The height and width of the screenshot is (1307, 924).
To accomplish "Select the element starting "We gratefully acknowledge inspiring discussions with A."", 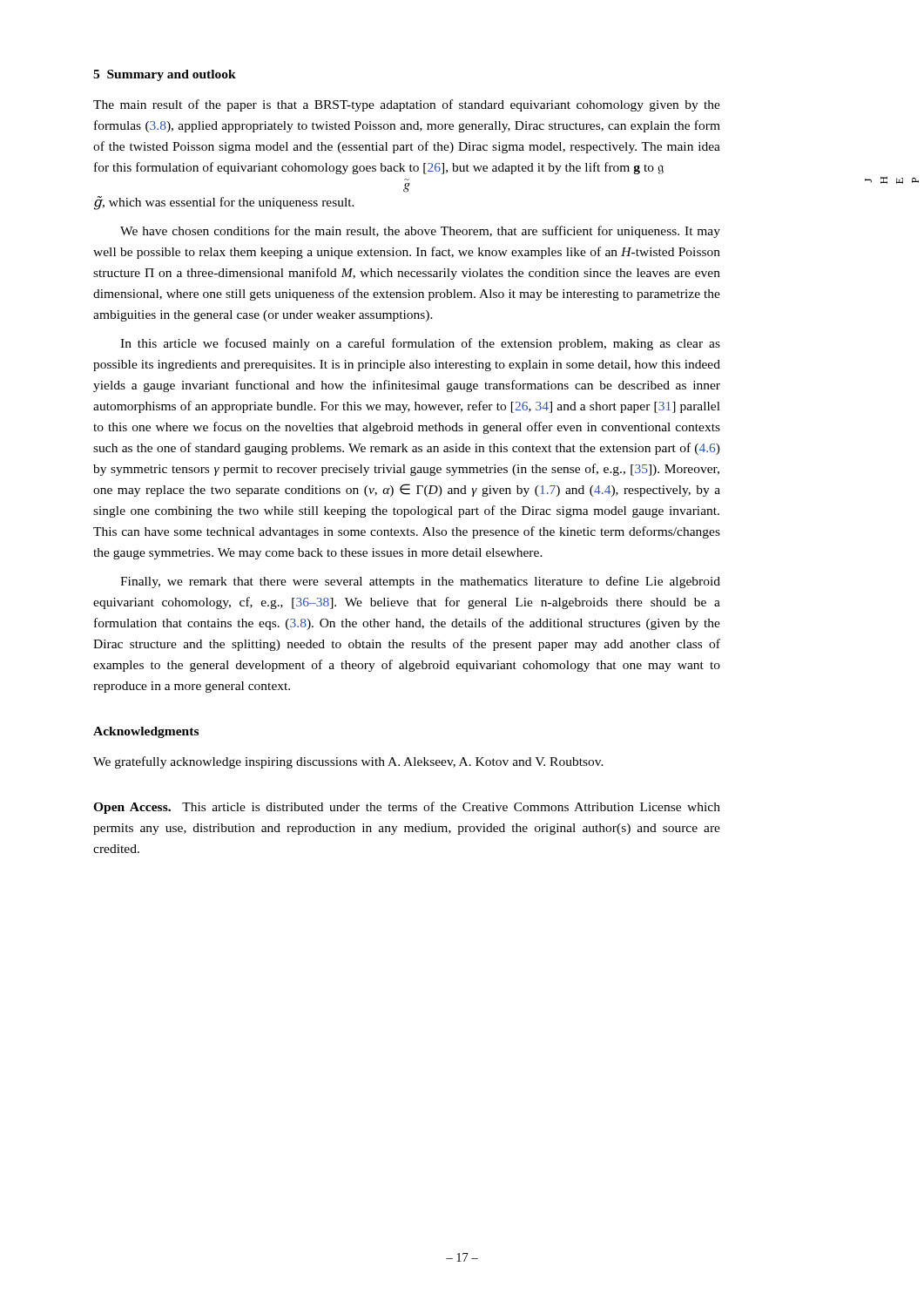I will click(407, 762).
